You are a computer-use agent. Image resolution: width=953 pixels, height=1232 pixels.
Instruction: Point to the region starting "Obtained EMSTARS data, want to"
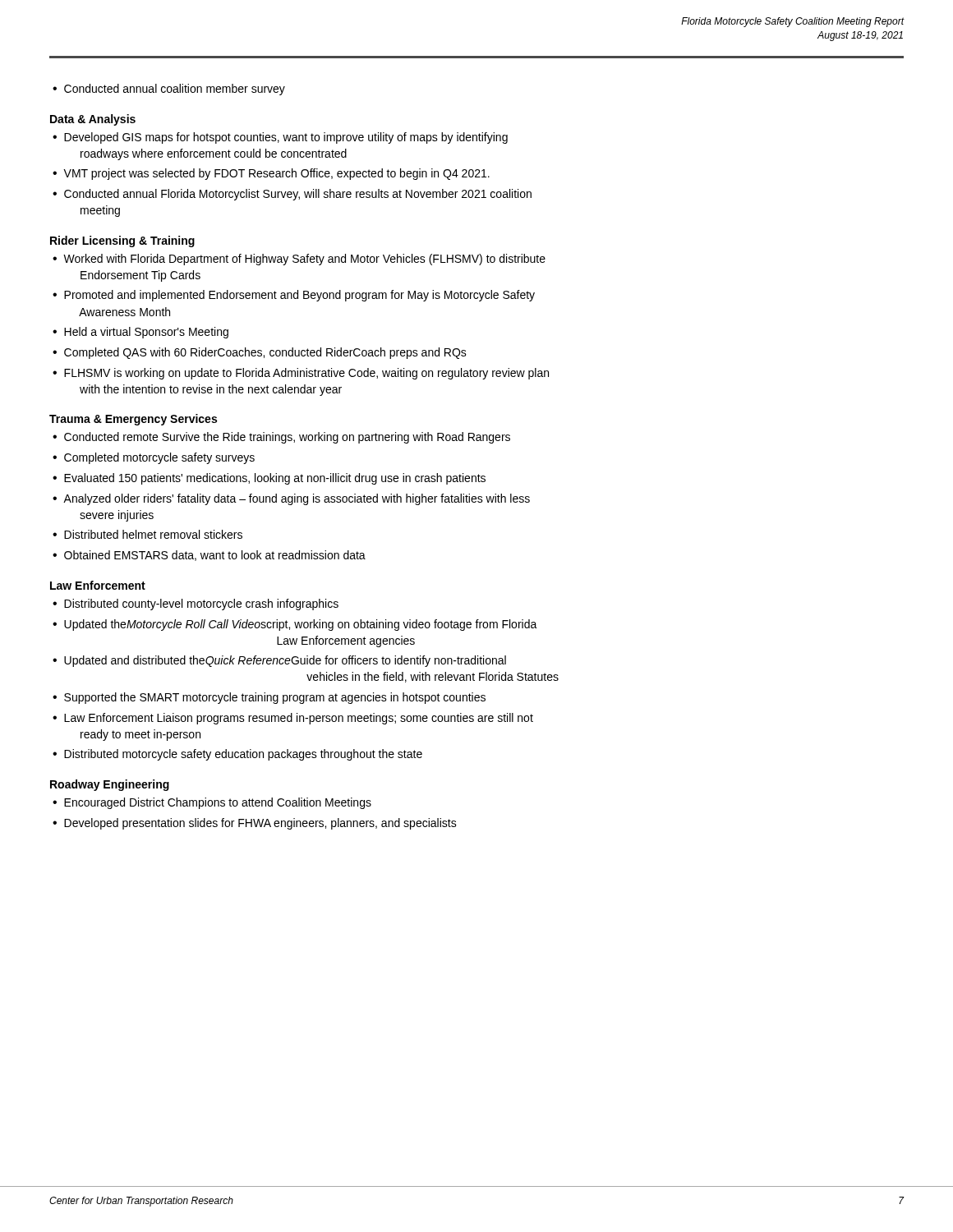pos(215,555)
